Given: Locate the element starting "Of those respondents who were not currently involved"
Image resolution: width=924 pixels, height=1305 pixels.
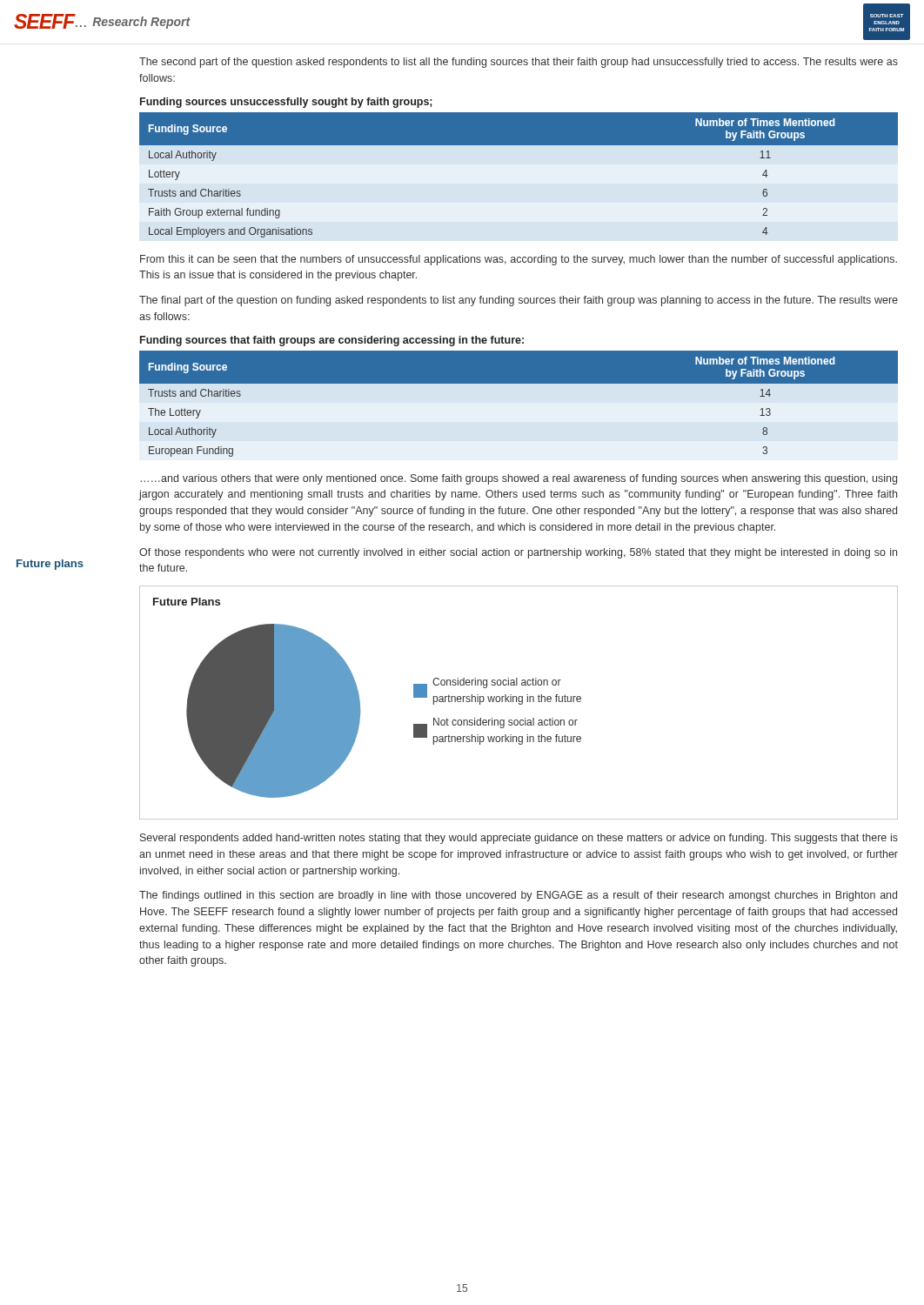Looking at the screenshot, I should [519, 560].
